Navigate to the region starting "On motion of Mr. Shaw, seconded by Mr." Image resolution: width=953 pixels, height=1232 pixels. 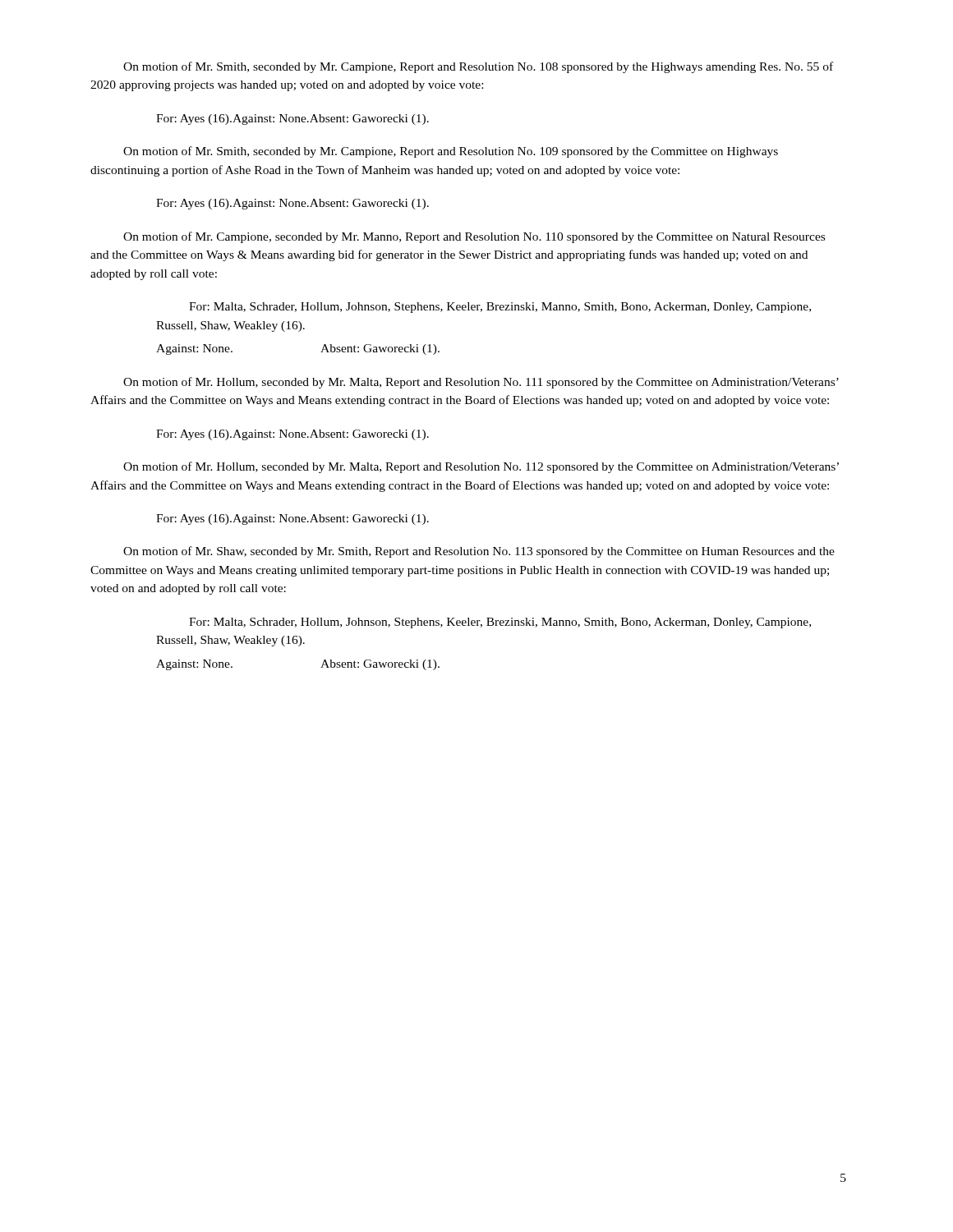(x=462, y=569)
